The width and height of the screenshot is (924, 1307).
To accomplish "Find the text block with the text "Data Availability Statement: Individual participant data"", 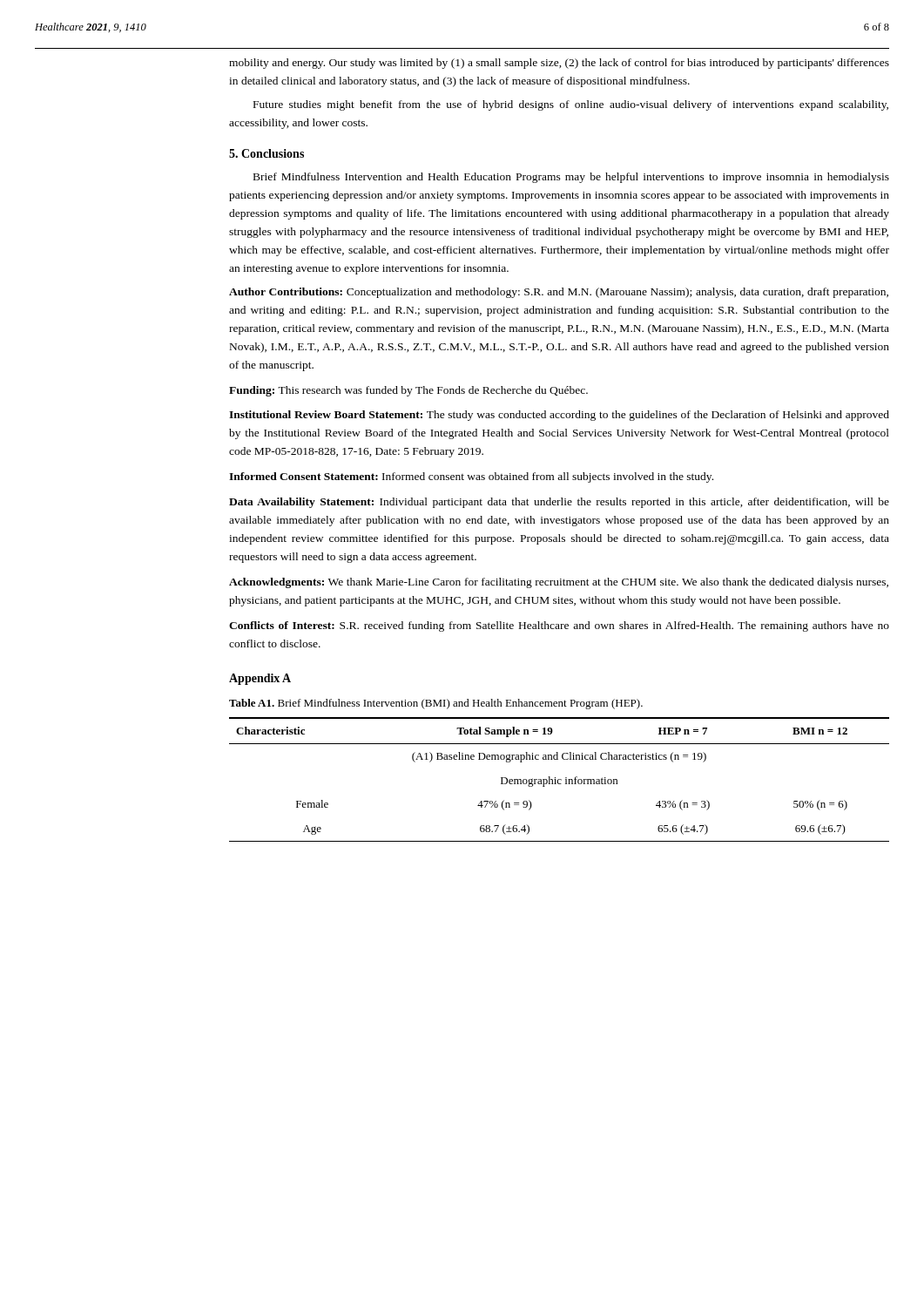I will pyautogui.click(x=559, y=530).
